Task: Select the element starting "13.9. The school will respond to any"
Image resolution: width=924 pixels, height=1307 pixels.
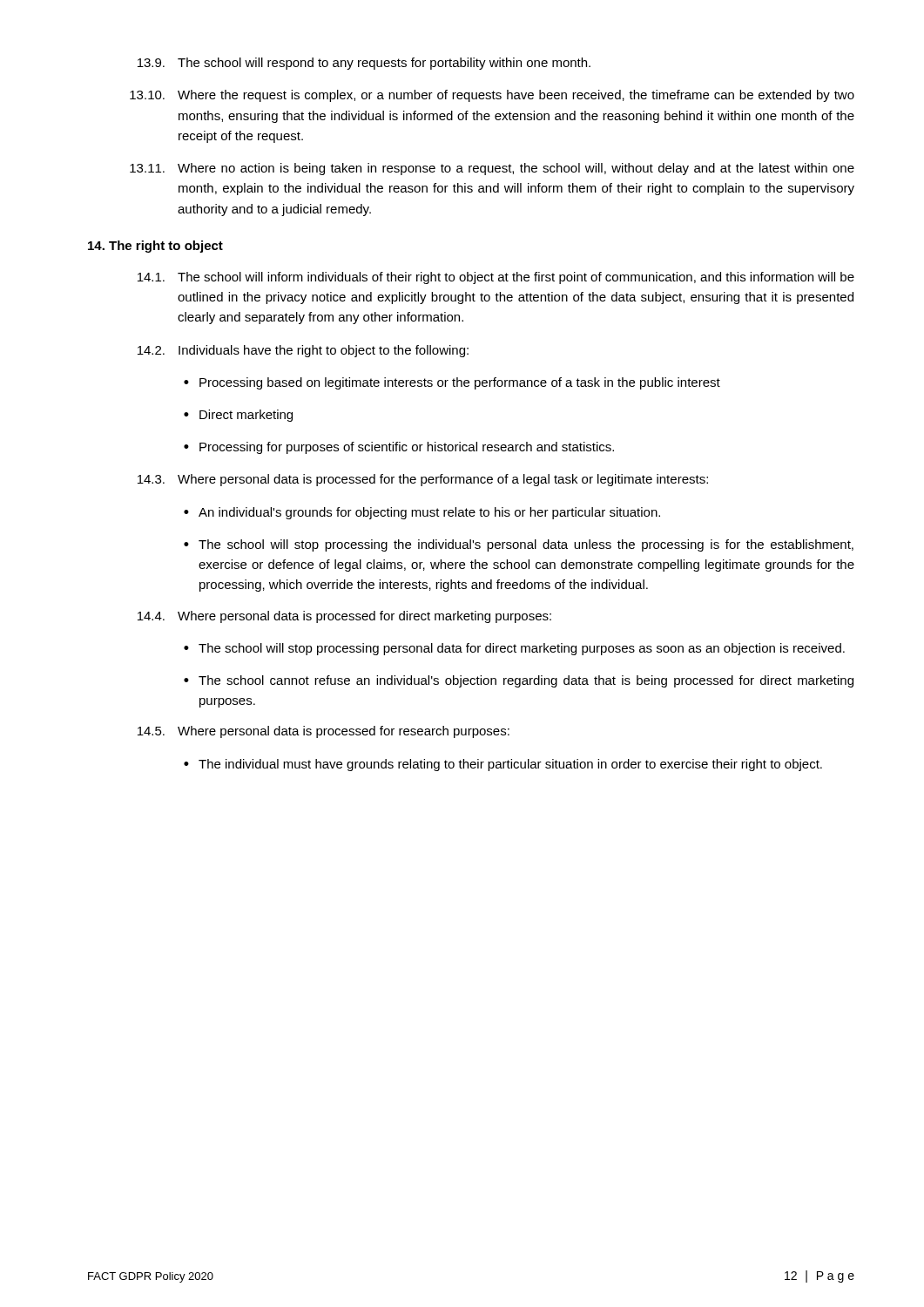Action: pos(471,62)
